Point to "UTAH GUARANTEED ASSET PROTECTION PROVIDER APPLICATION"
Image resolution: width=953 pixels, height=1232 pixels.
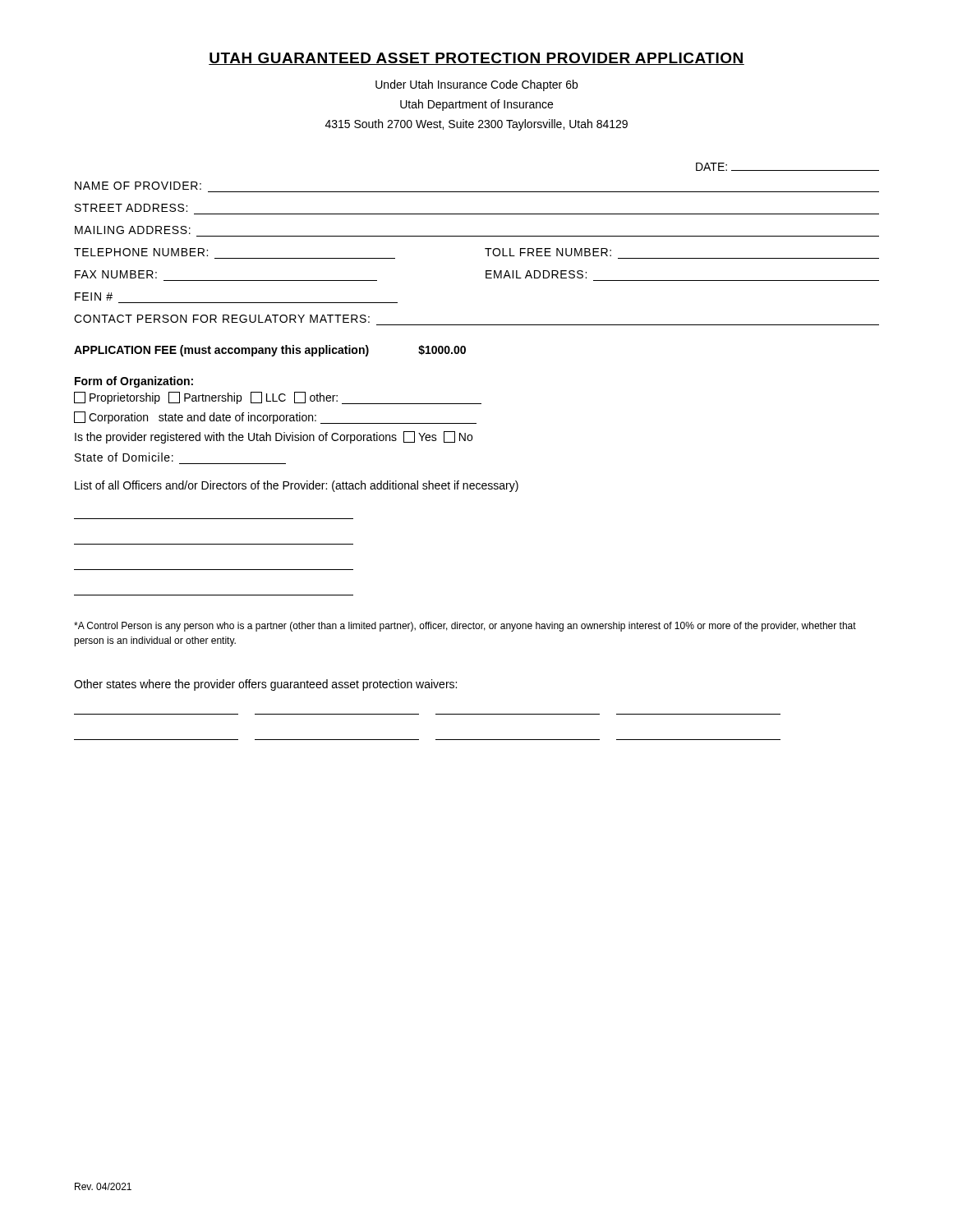pos(476,58)
